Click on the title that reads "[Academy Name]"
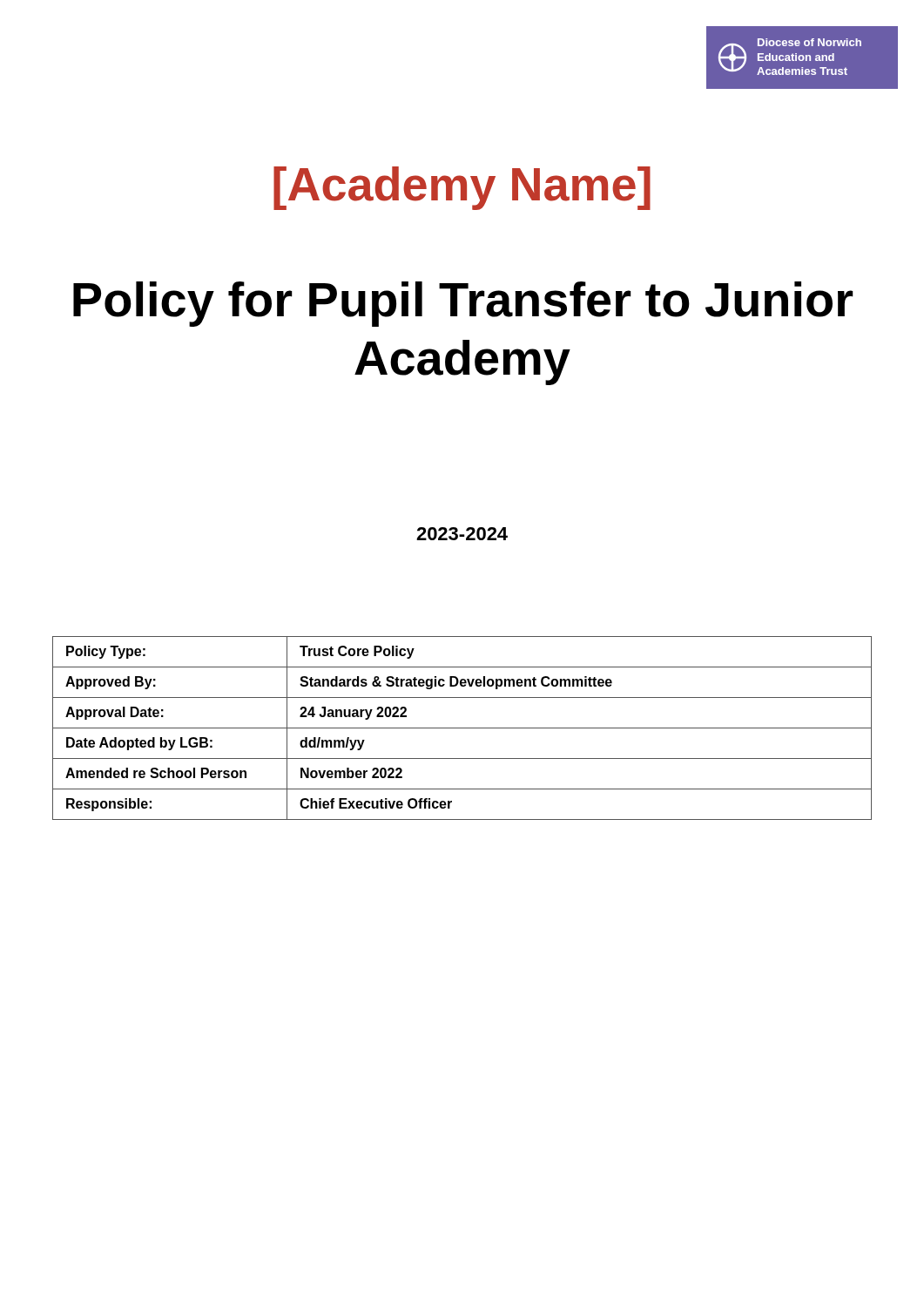This screenshot has width=924, height=1307. click(x=462, y=184)
